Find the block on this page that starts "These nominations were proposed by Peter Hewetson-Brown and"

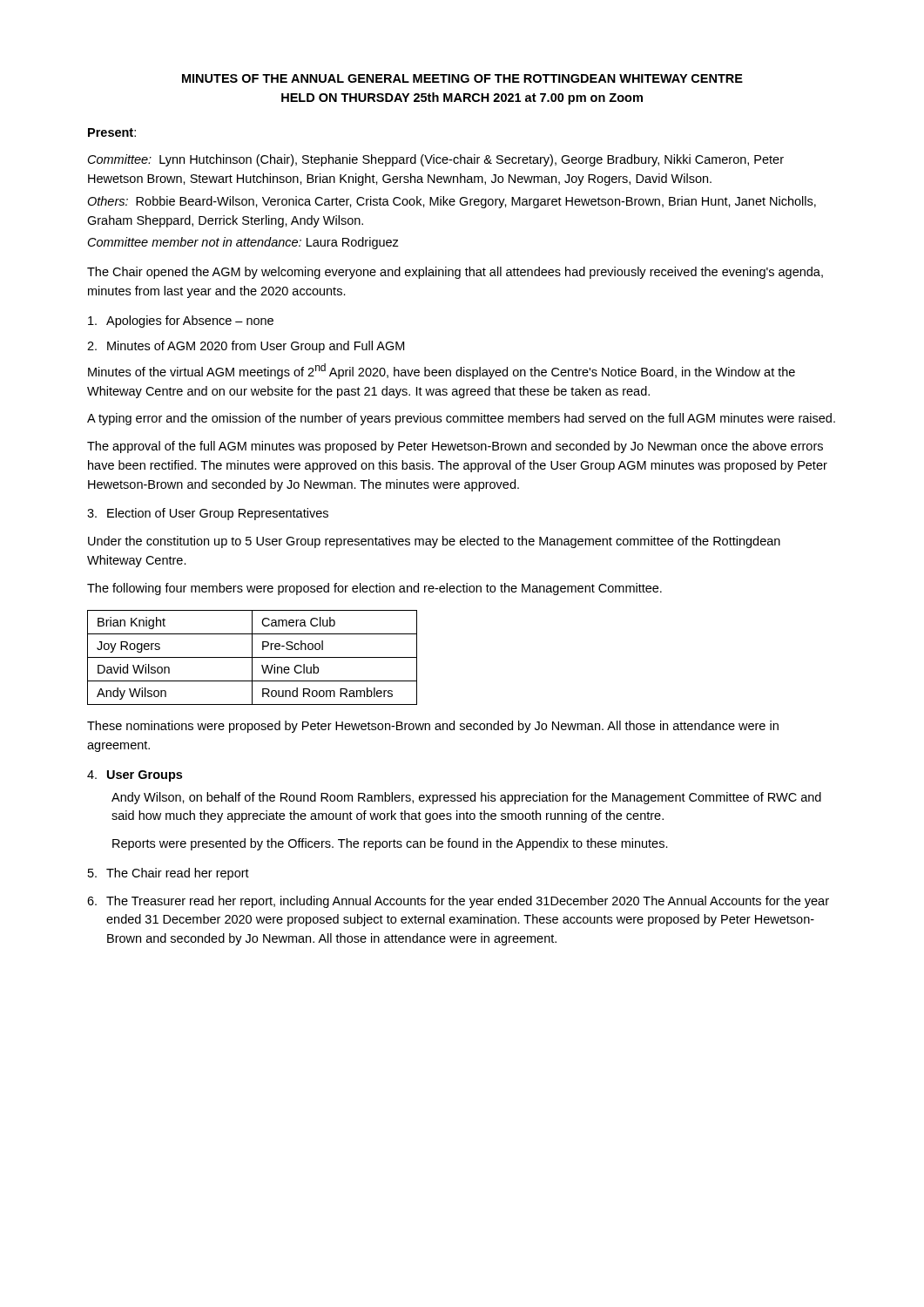click(462, 736)
